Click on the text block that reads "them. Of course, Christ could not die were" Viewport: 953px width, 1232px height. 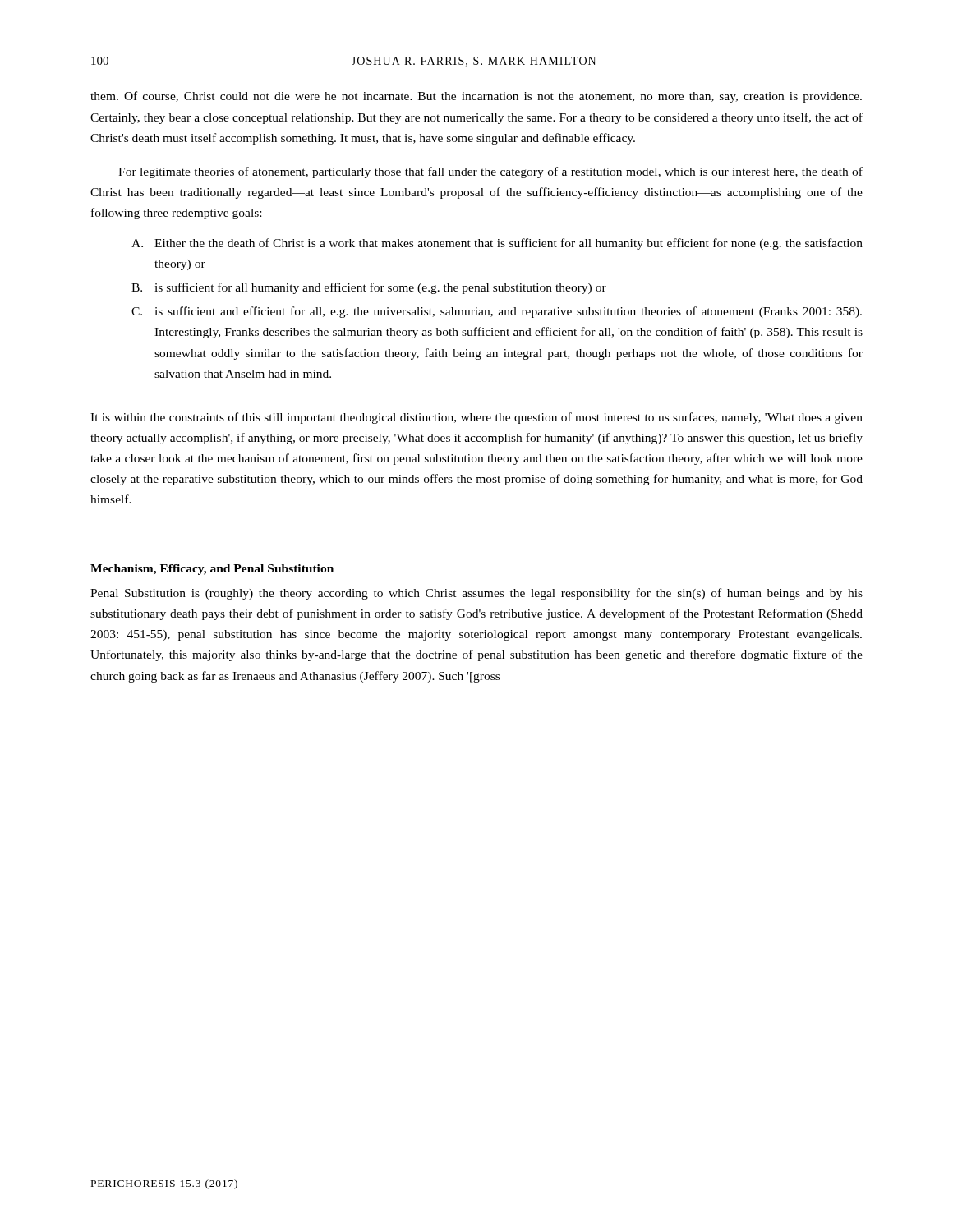coord(476,117)
